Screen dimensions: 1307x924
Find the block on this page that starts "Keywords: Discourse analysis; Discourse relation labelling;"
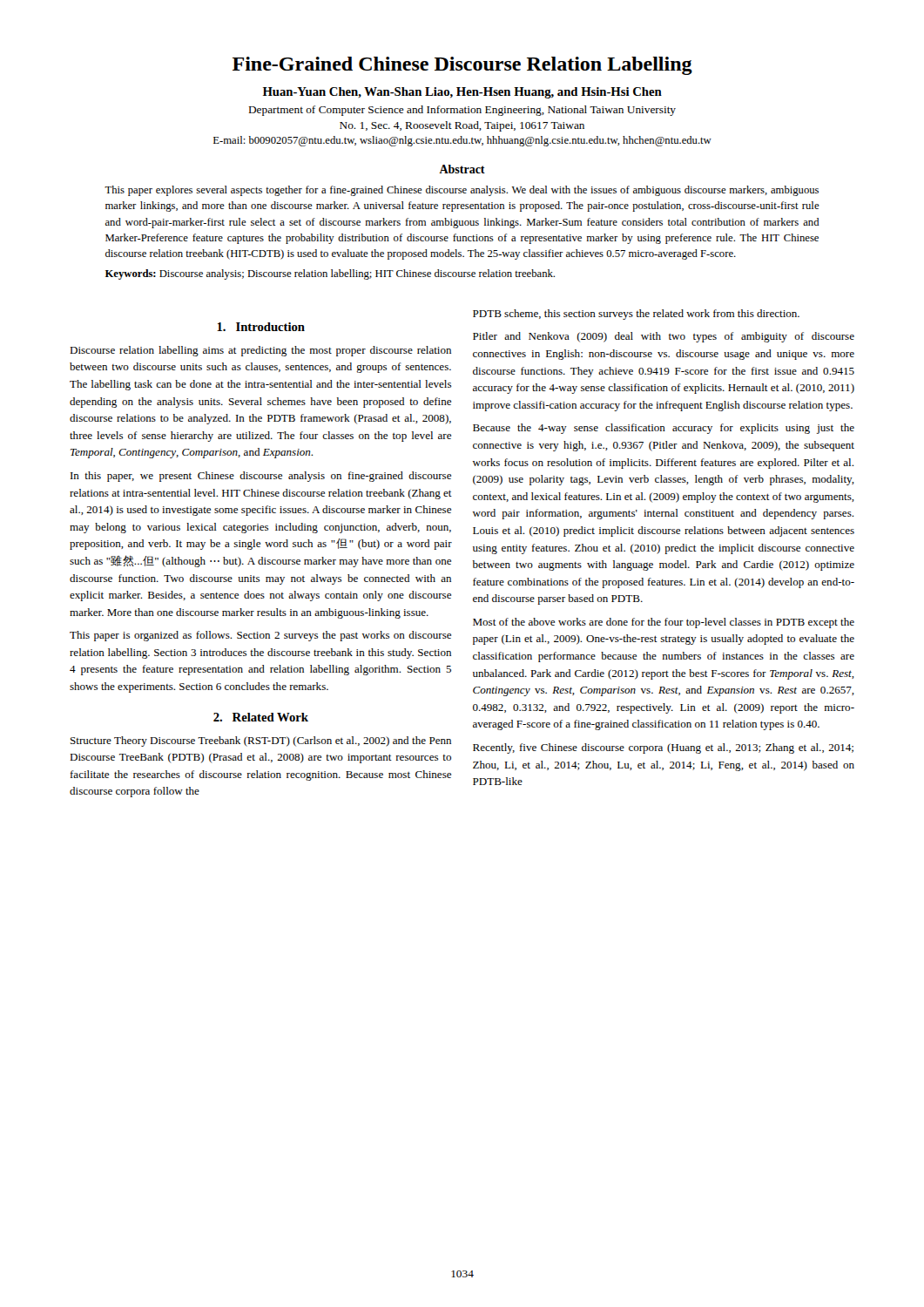(x=330, y=273)
